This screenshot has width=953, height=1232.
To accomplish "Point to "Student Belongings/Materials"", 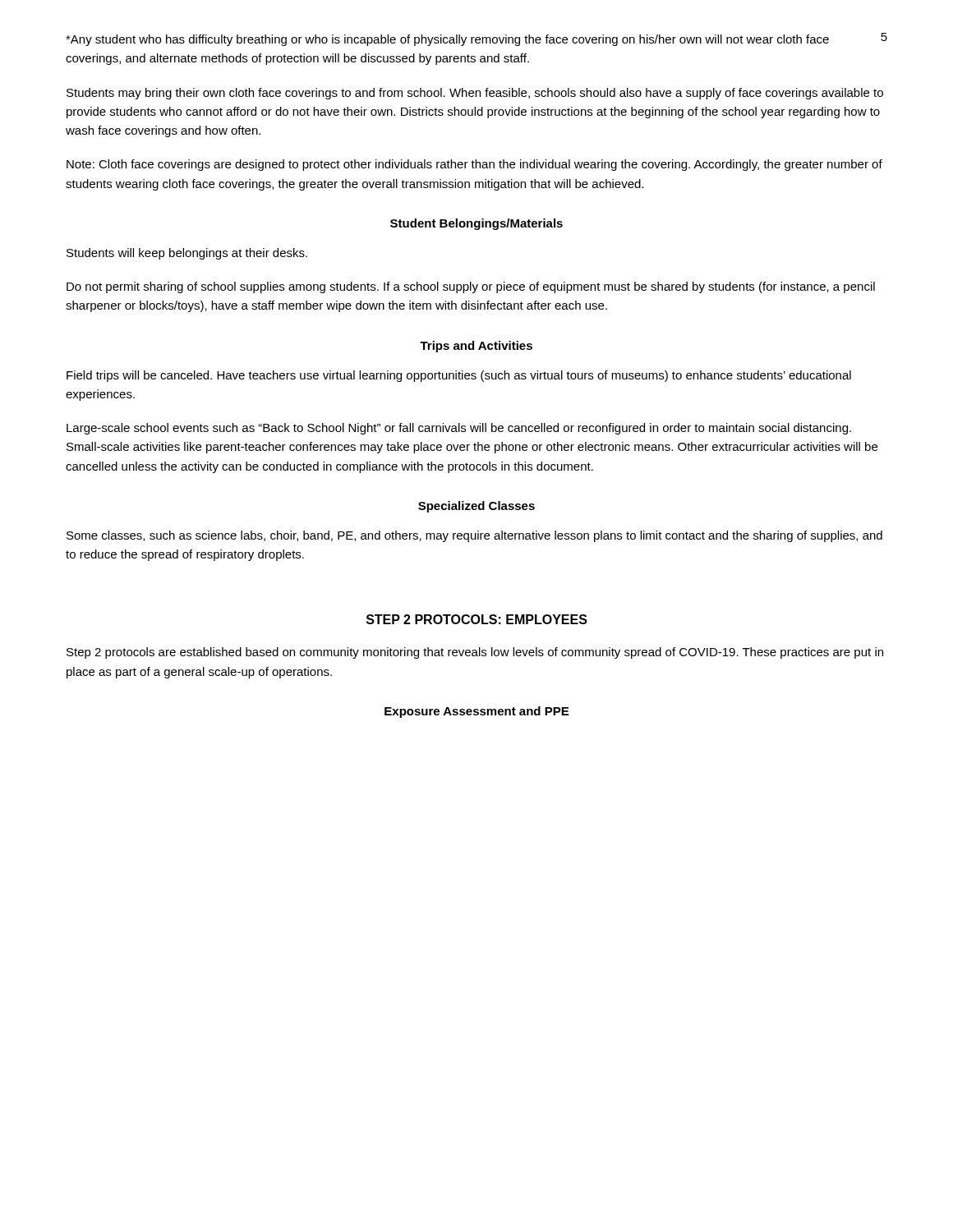I will pyautogui.click(x=476, y=223).
